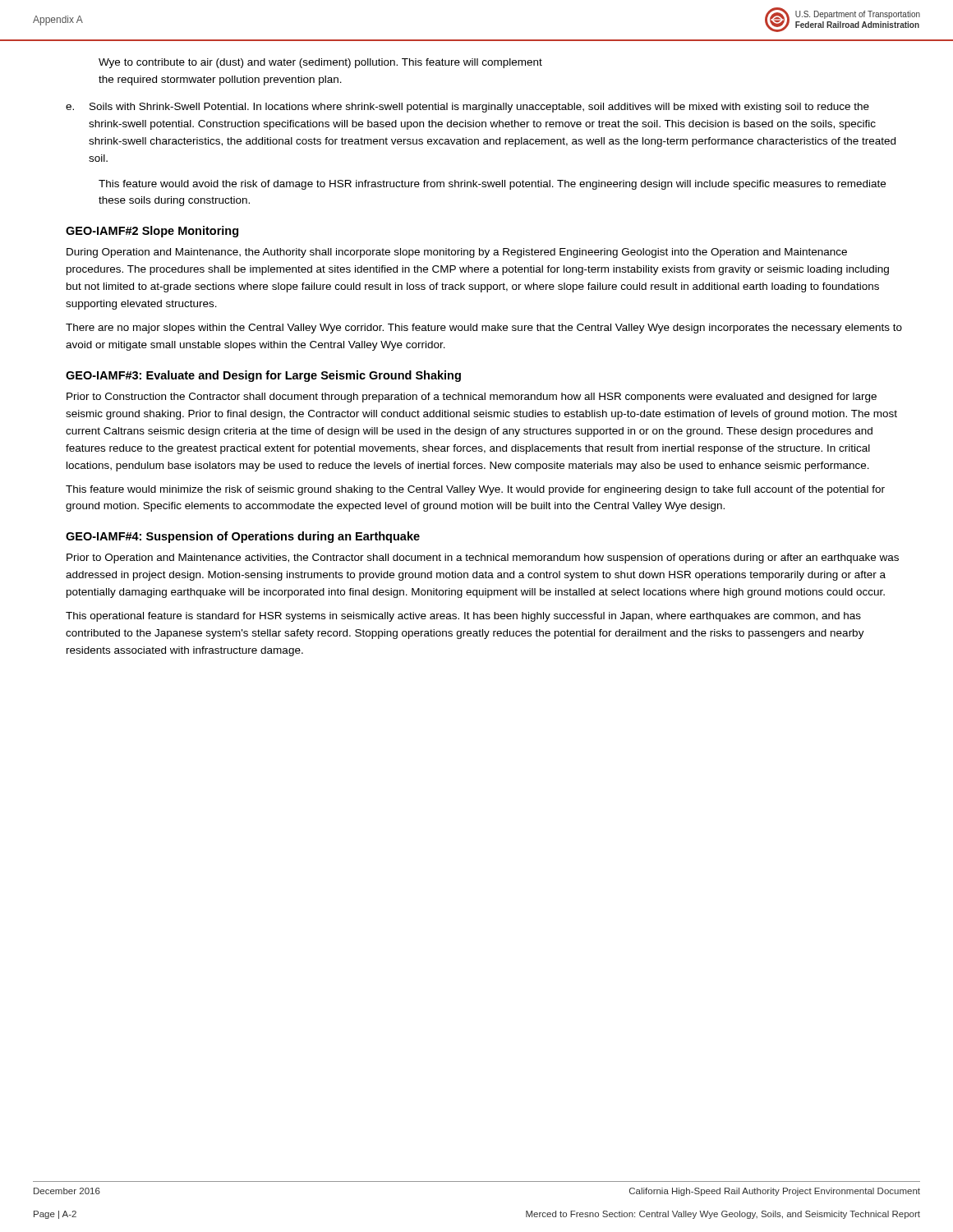The width and height of the screenshot is (953, 1232).
Task: Where is the passage that starts "This operational feature is standard"?
Action: (x=465, y=633)
